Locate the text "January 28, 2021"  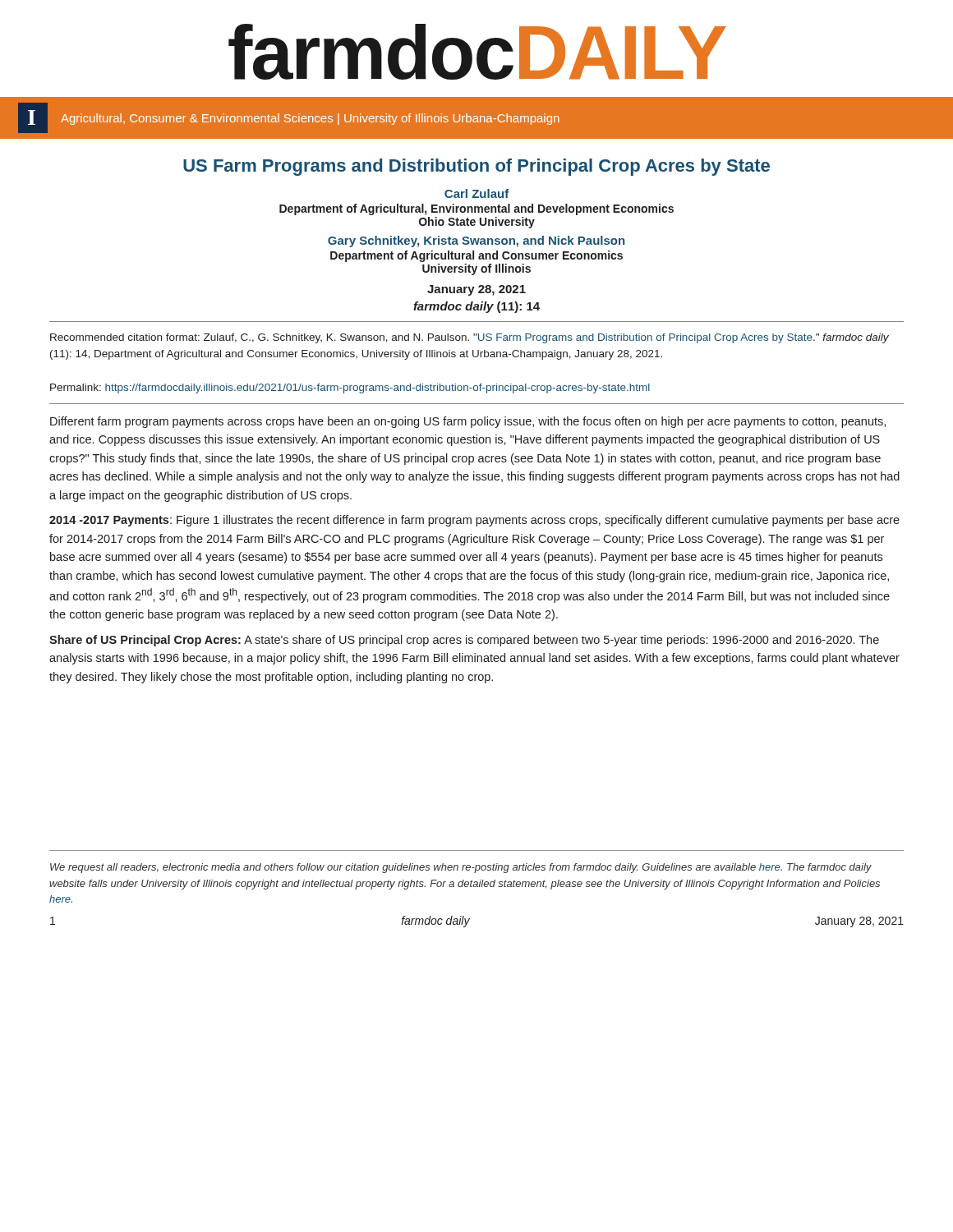coord(476,289)
